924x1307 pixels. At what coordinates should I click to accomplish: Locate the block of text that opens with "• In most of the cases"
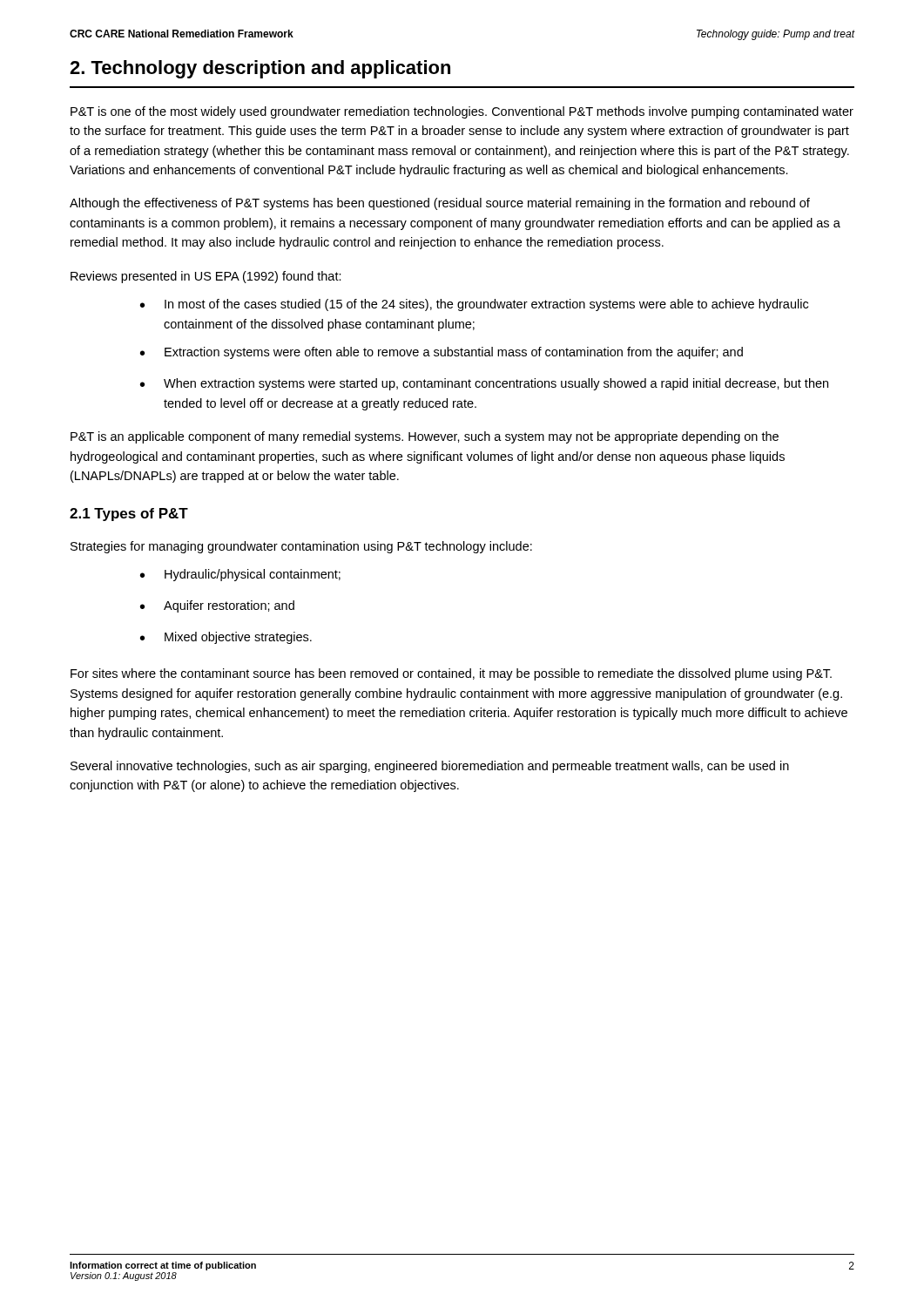497,314
